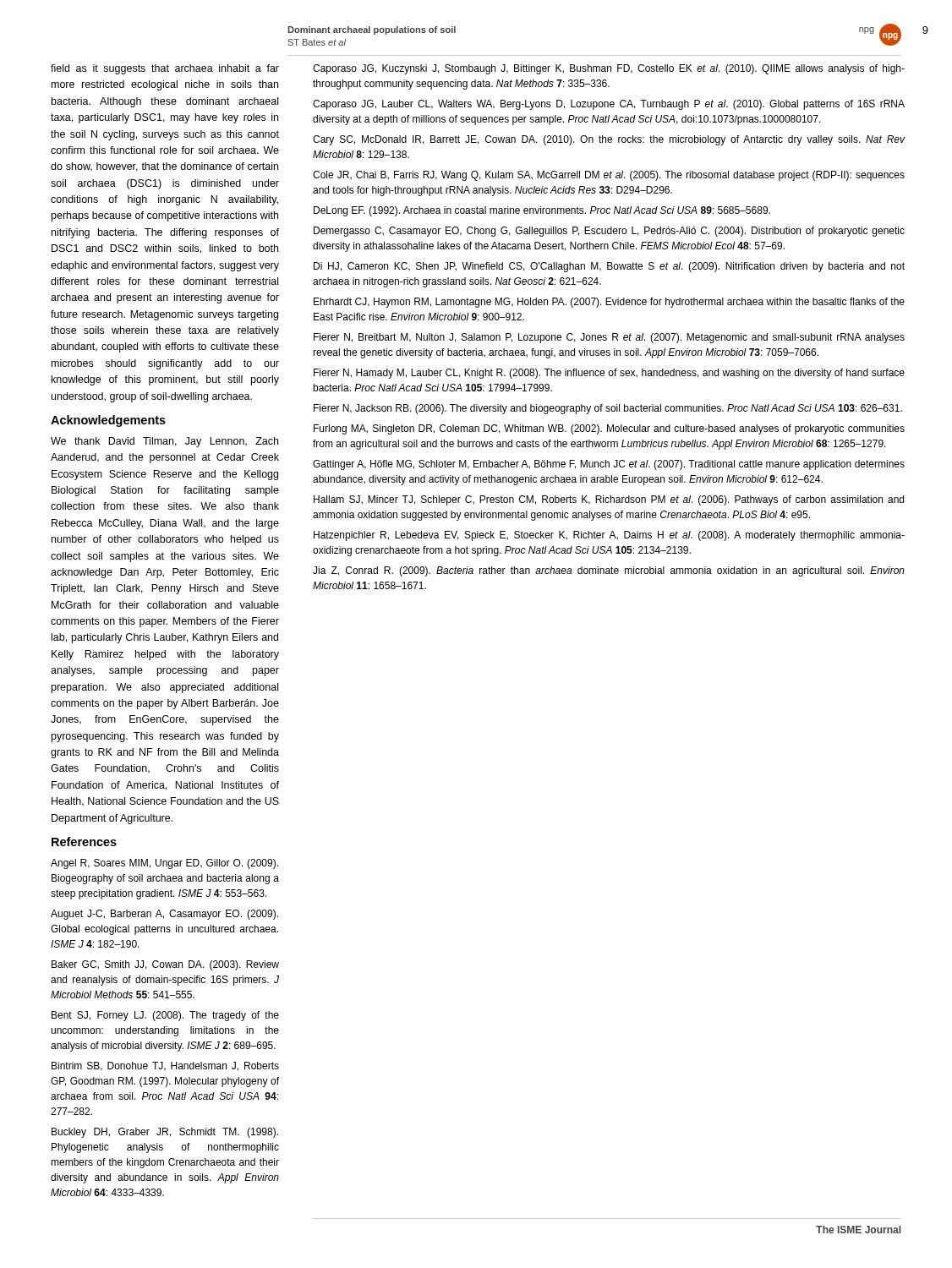Click on the block starting "Di HJ, Cameron KC, Shen JP, Winefield"
Image resolution: width=952 pixels, height=1268 pixels.
click(x=609, y=274)
